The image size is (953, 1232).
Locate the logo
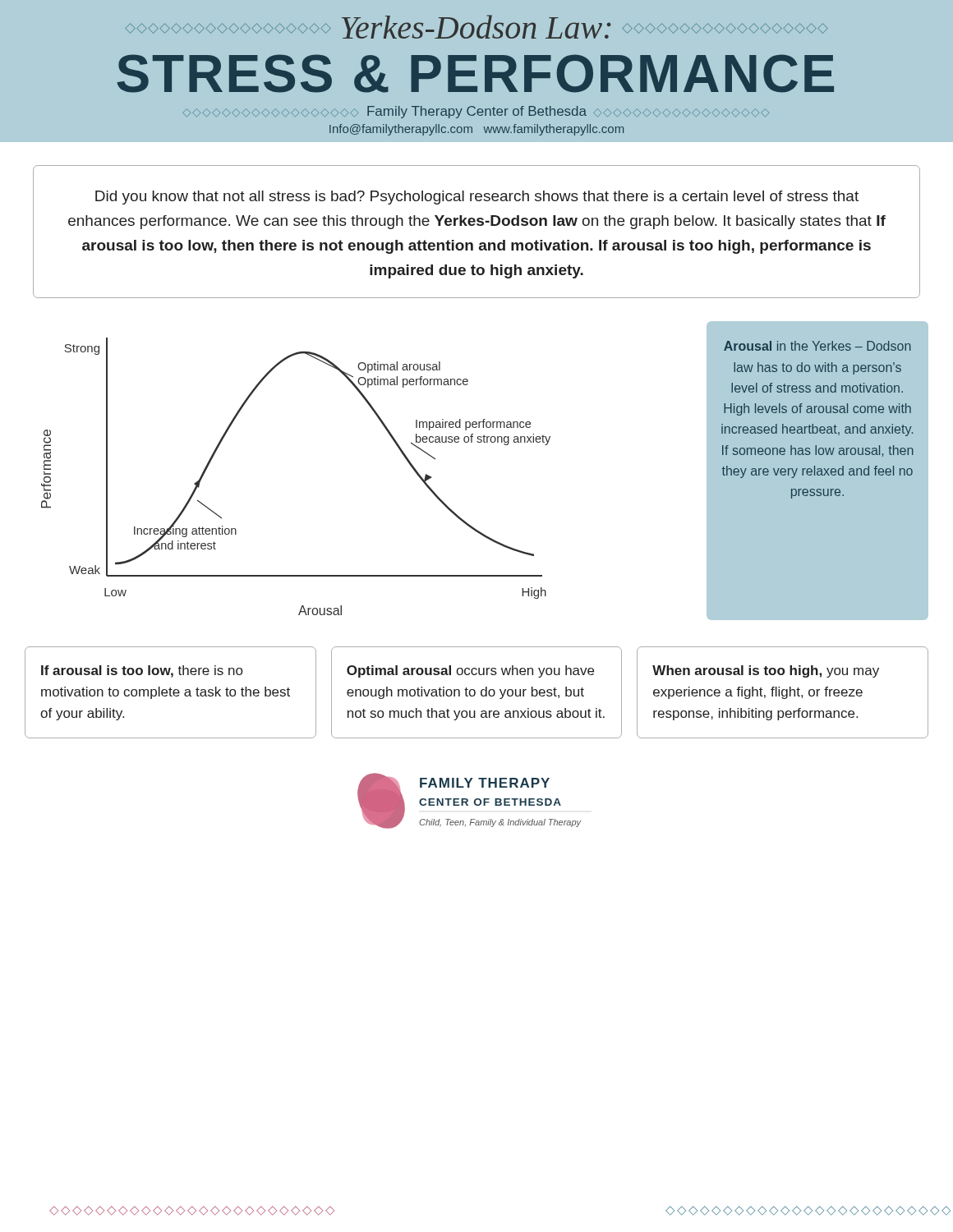point(476,801)
